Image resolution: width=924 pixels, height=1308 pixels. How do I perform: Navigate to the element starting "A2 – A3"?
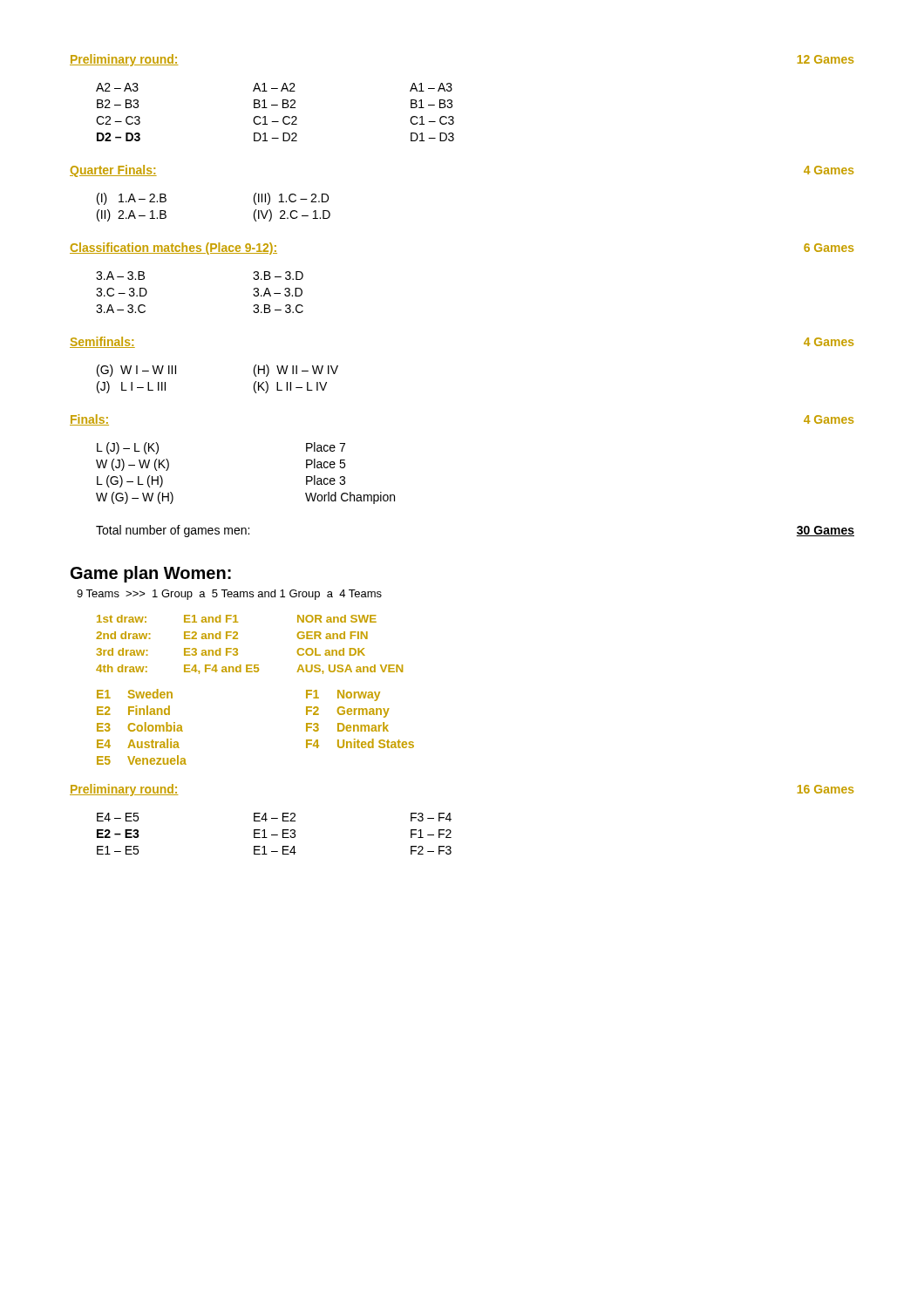tap(274, 87)
